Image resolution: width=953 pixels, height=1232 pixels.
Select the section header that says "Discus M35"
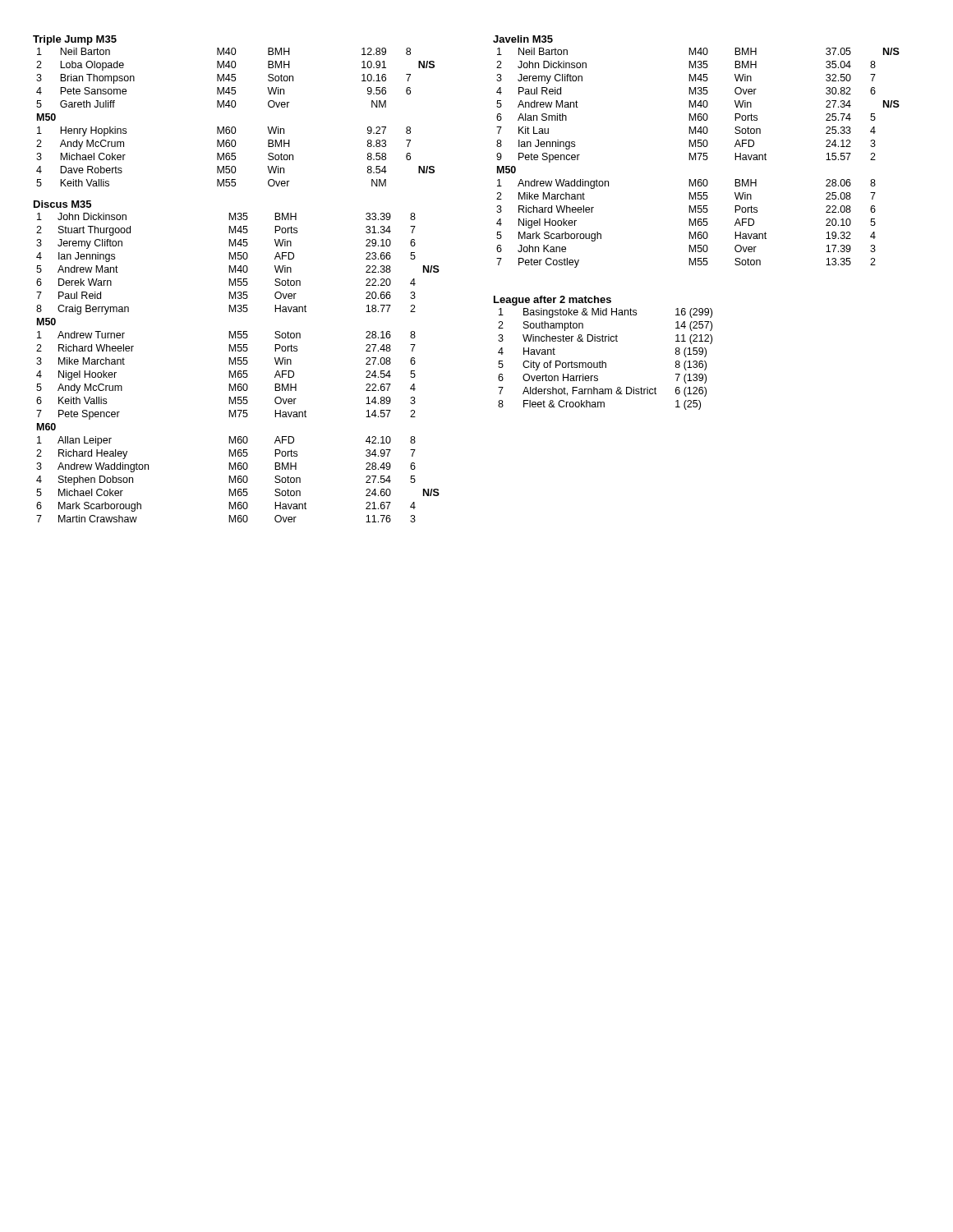[62, 204]
